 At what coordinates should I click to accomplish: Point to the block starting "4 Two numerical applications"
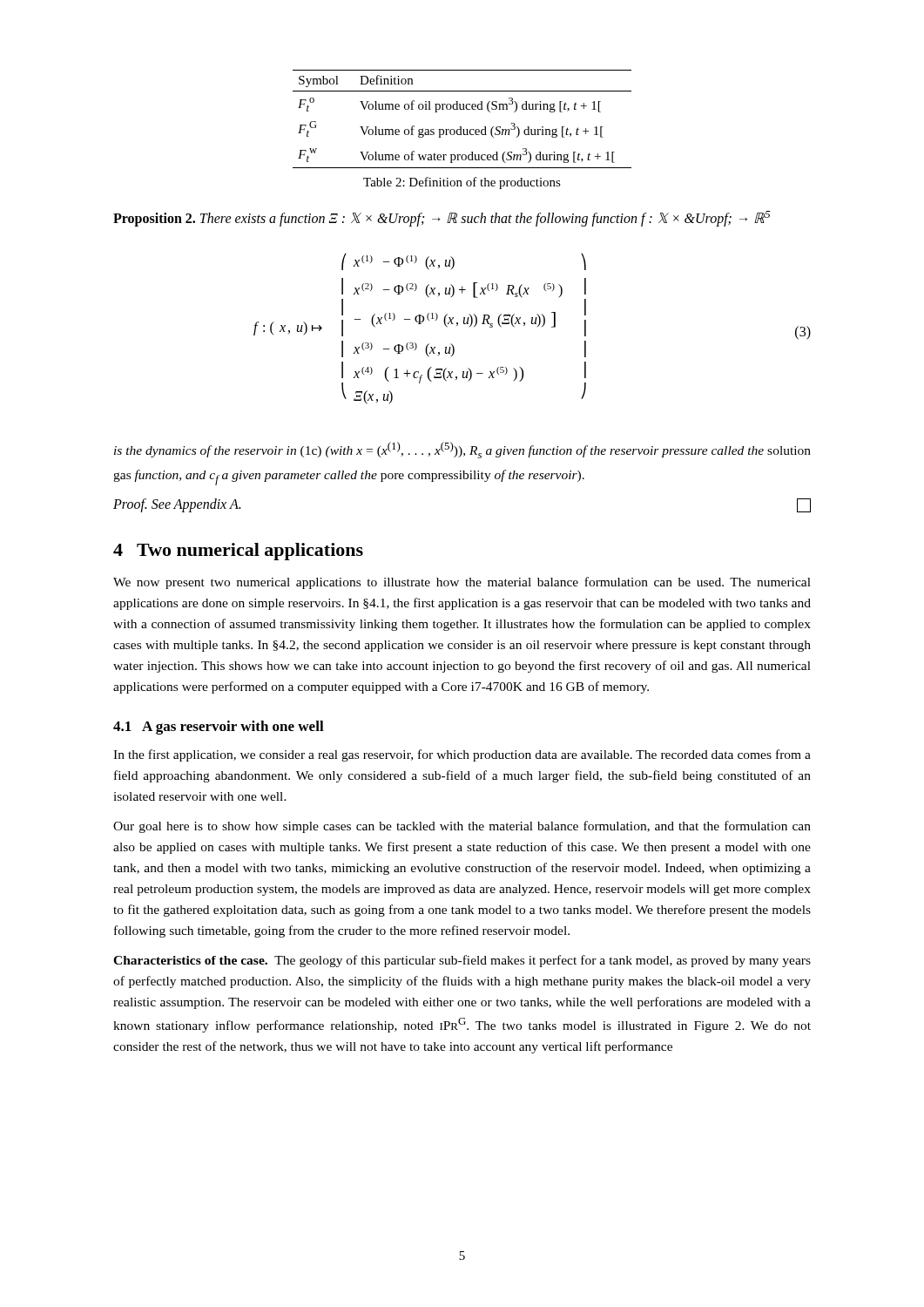pyautogui.click(x=238, y=549)
